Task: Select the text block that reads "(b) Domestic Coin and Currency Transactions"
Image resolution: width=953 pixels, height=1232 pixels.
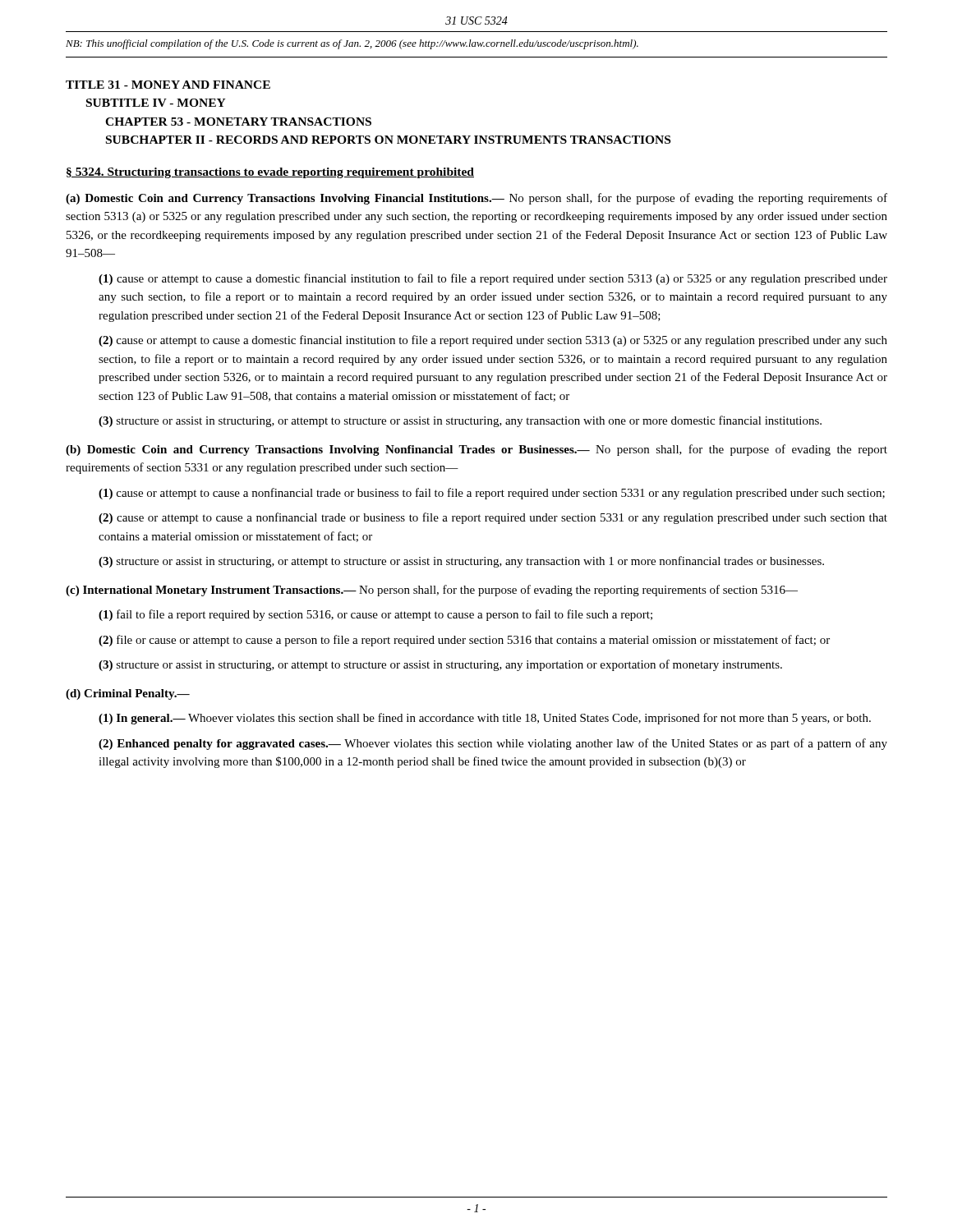Action: coord(476,458)
